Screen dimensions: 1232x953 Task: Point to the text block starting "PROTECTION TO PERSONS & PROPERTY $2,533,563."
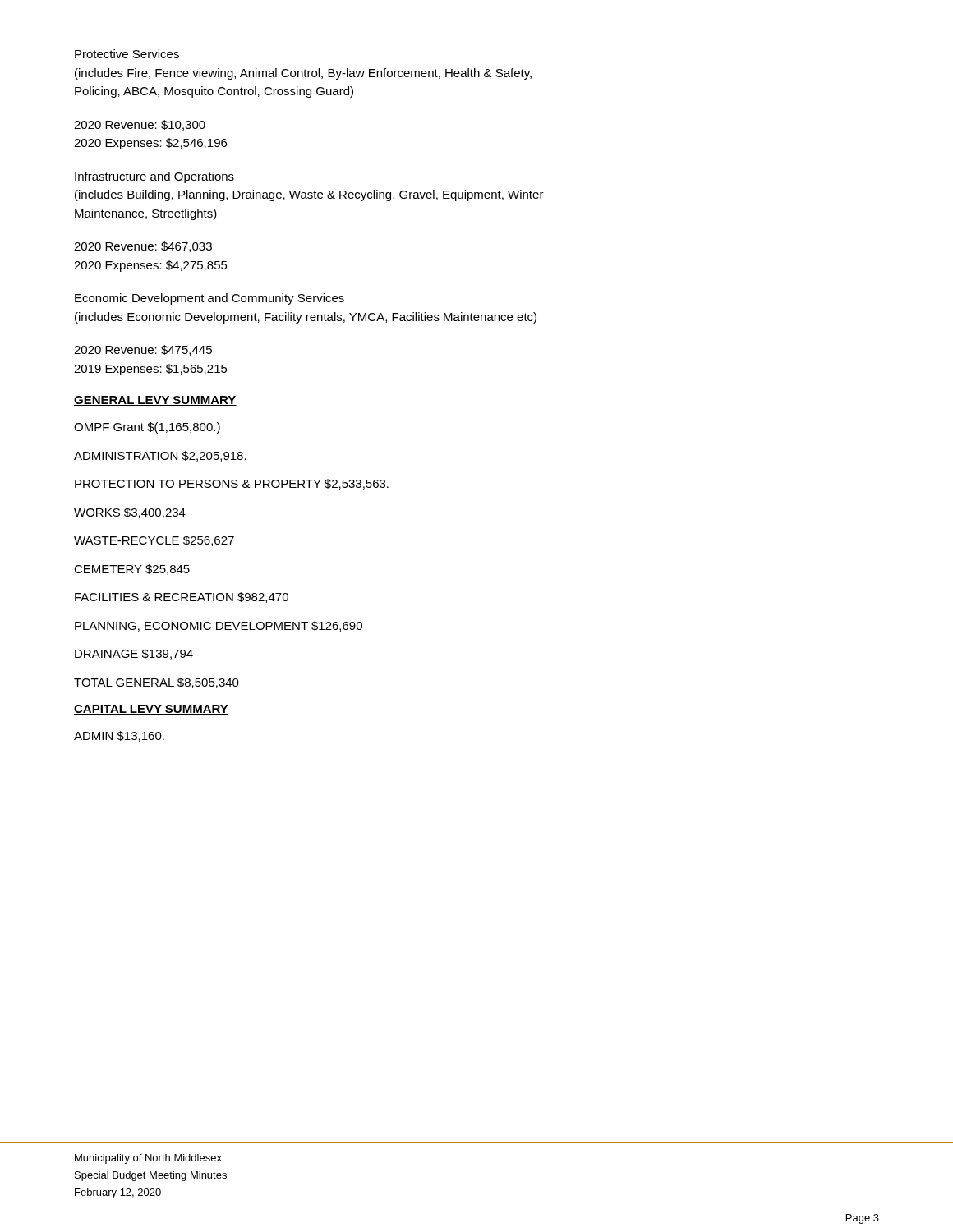[x=232, y=483]
